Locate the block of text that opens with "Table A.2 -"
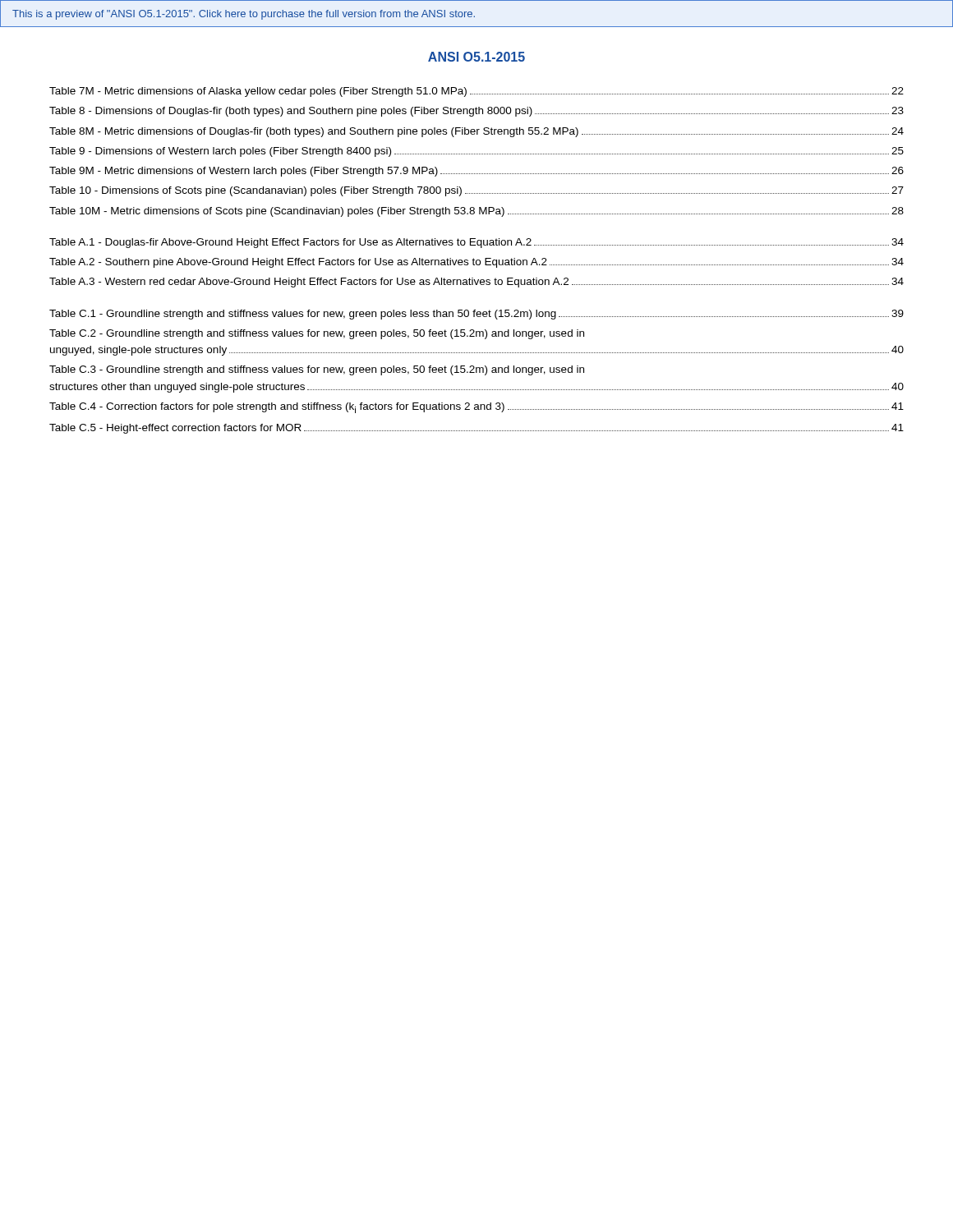 476,262
